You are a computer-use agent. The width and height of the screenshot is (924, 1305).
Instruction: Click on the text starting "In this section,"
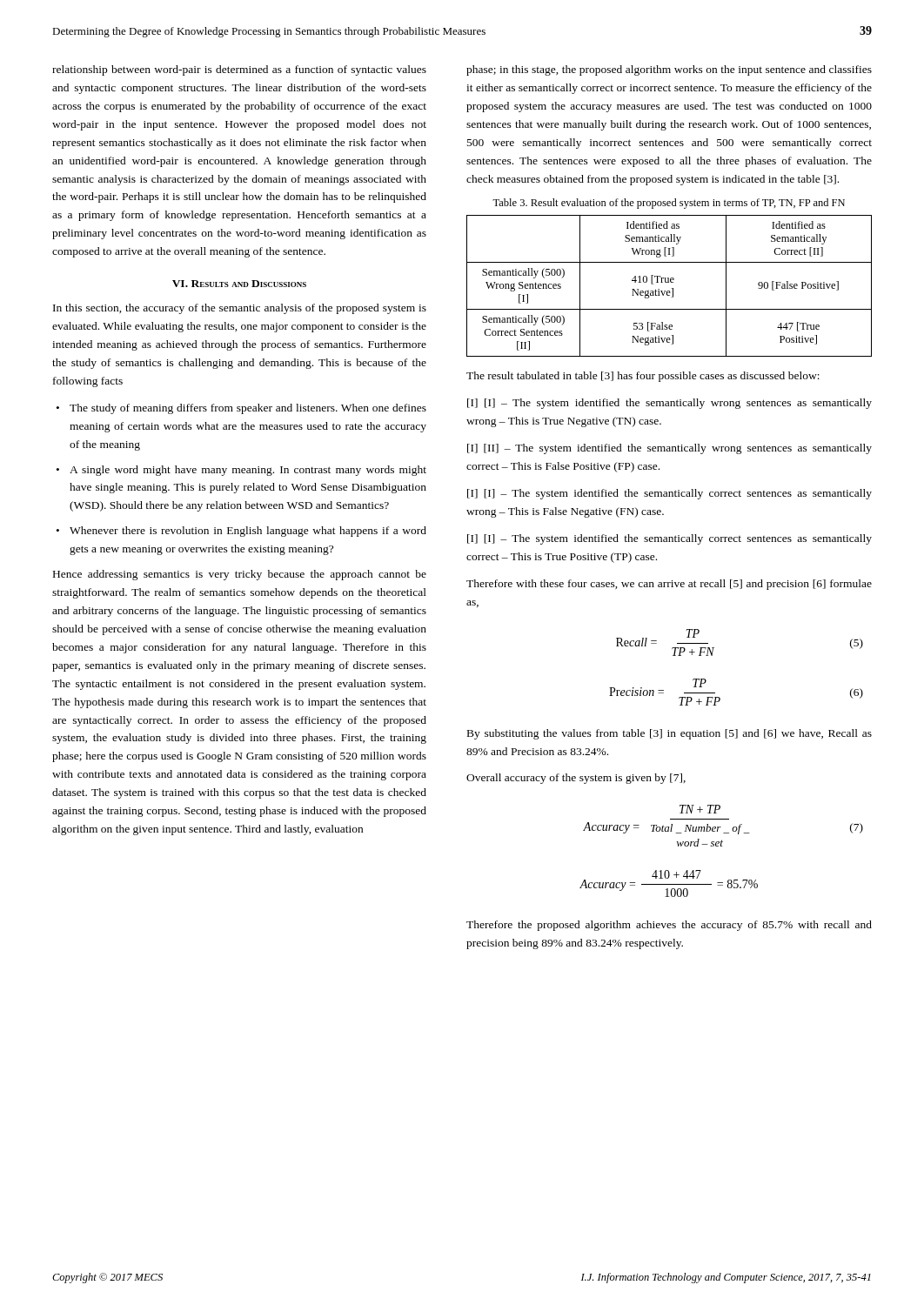point(239,344)
